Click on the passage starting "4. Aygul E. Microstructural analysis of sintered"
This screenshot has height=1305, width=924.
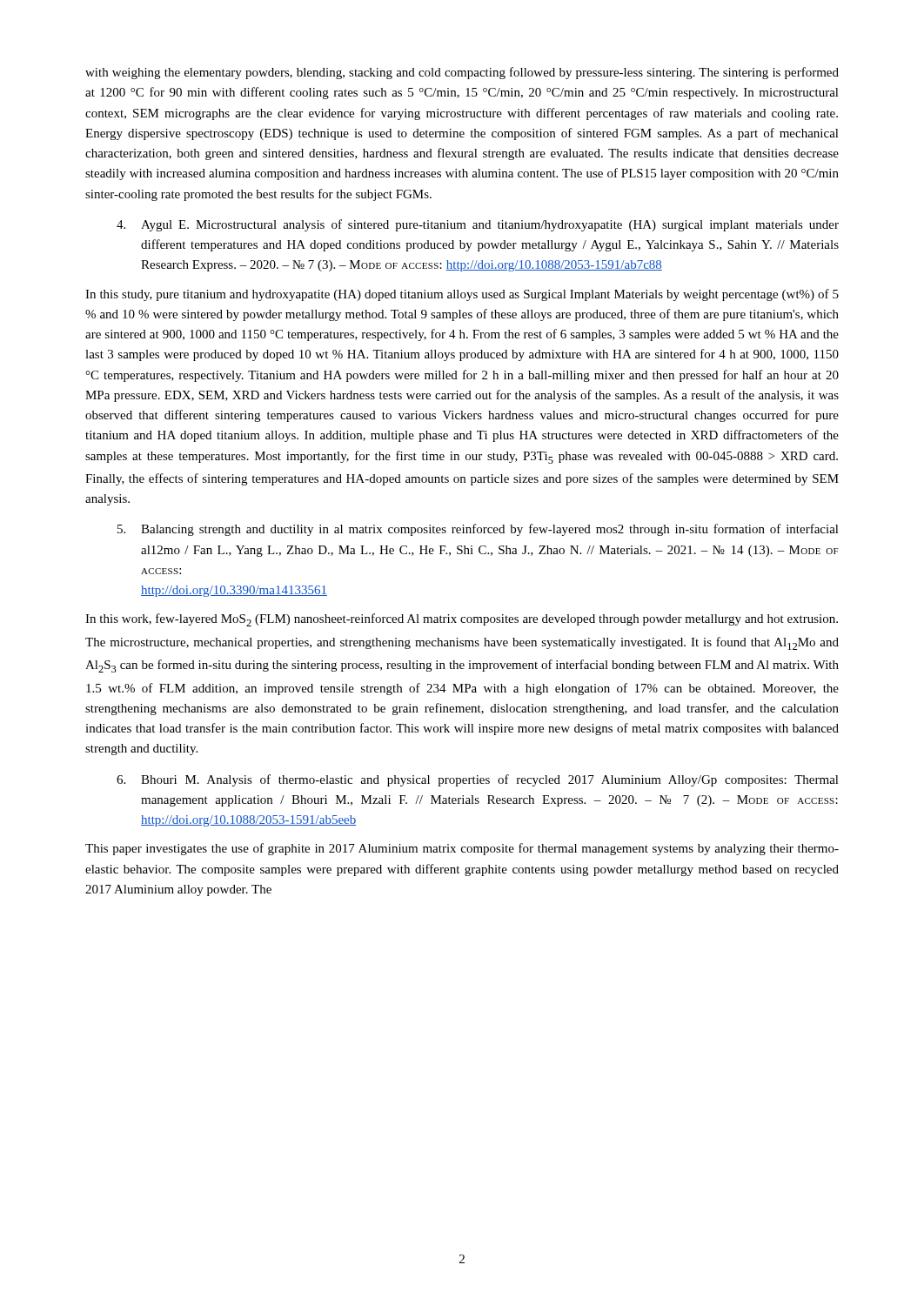[478, 245]
